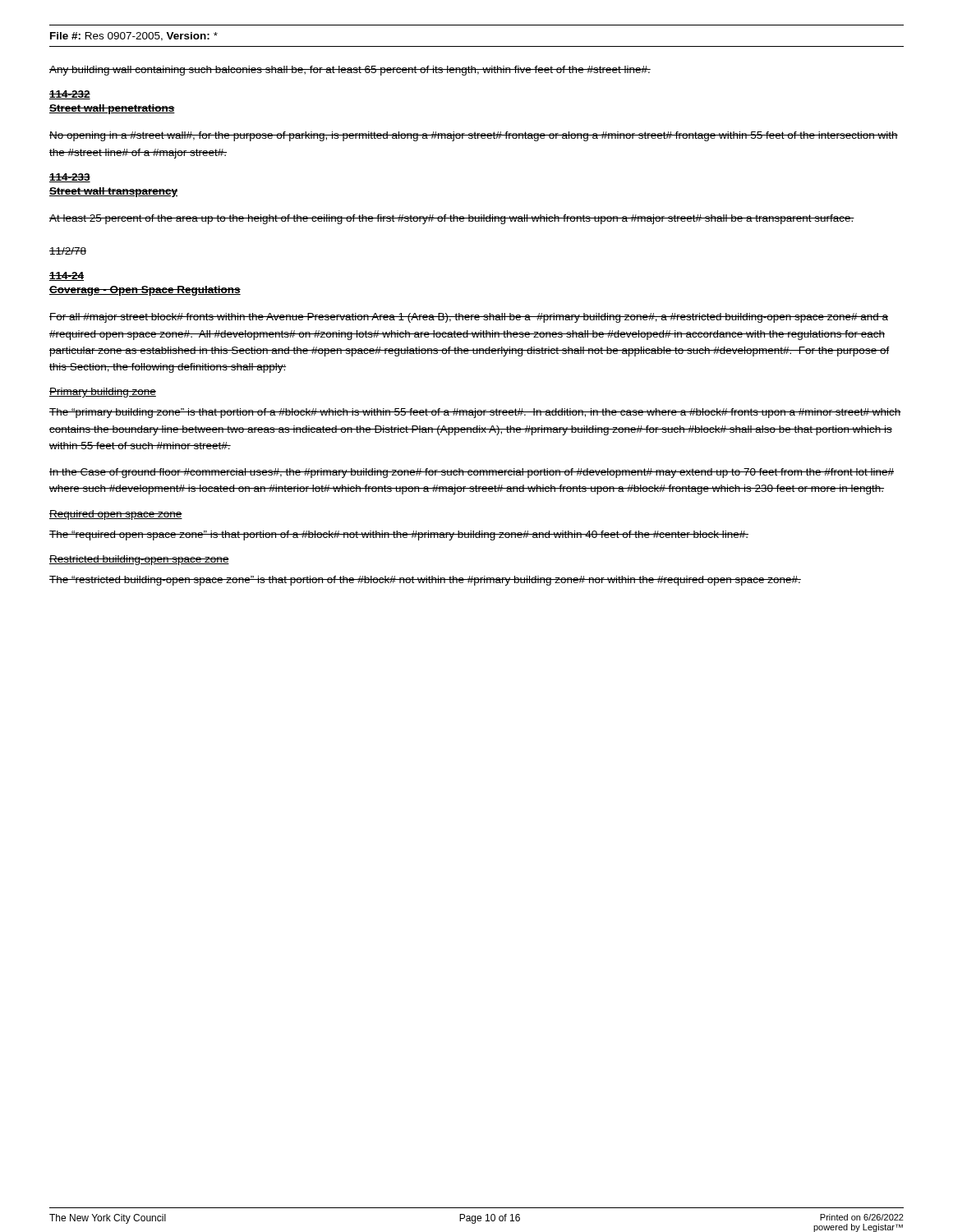Screen dimensions: 1232x953
Task: Locate the section header that opens with "114-24 Coverage -"
Action: 67,276
